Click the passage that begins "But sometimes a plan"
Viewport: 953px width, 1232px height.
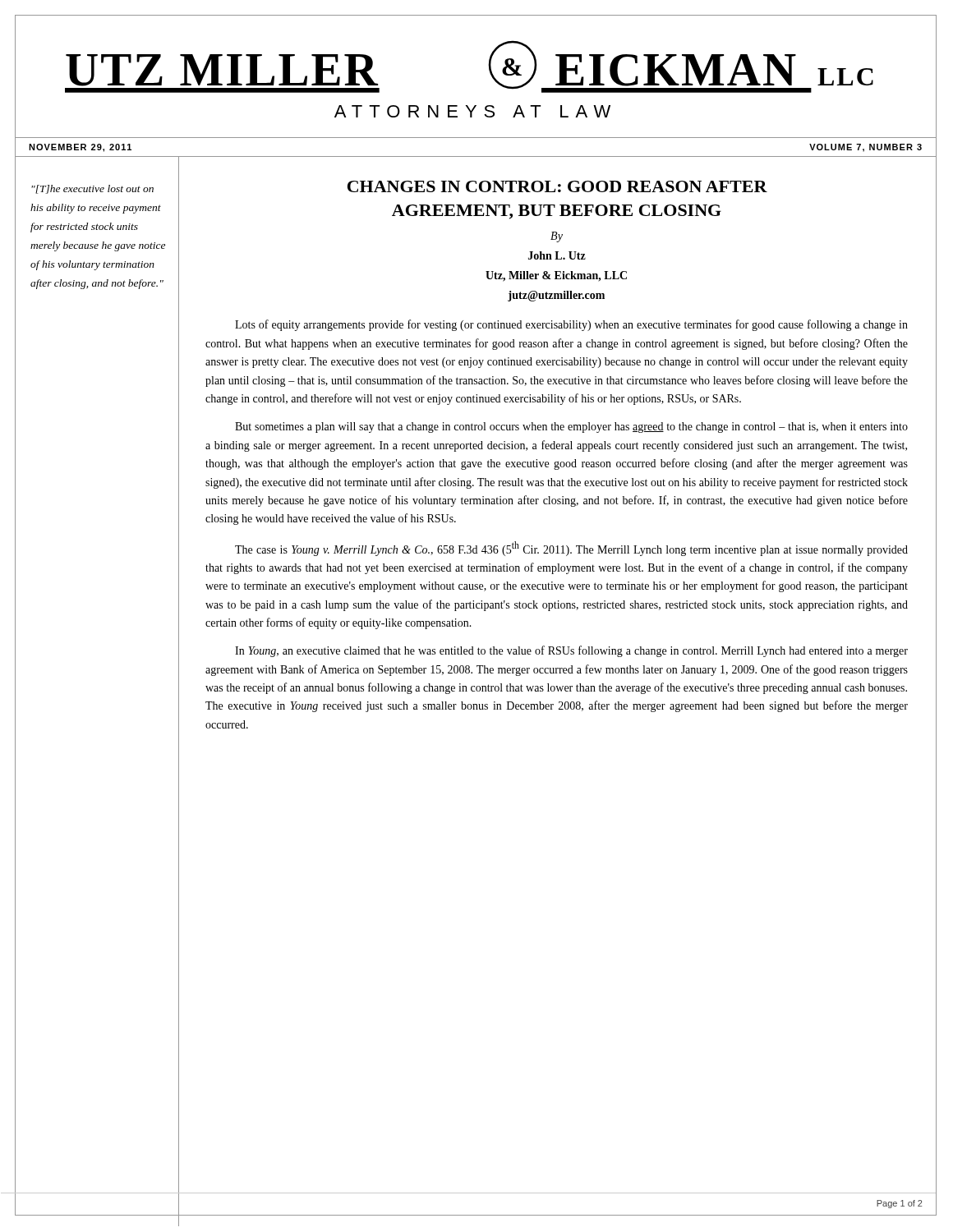point(557,473)
